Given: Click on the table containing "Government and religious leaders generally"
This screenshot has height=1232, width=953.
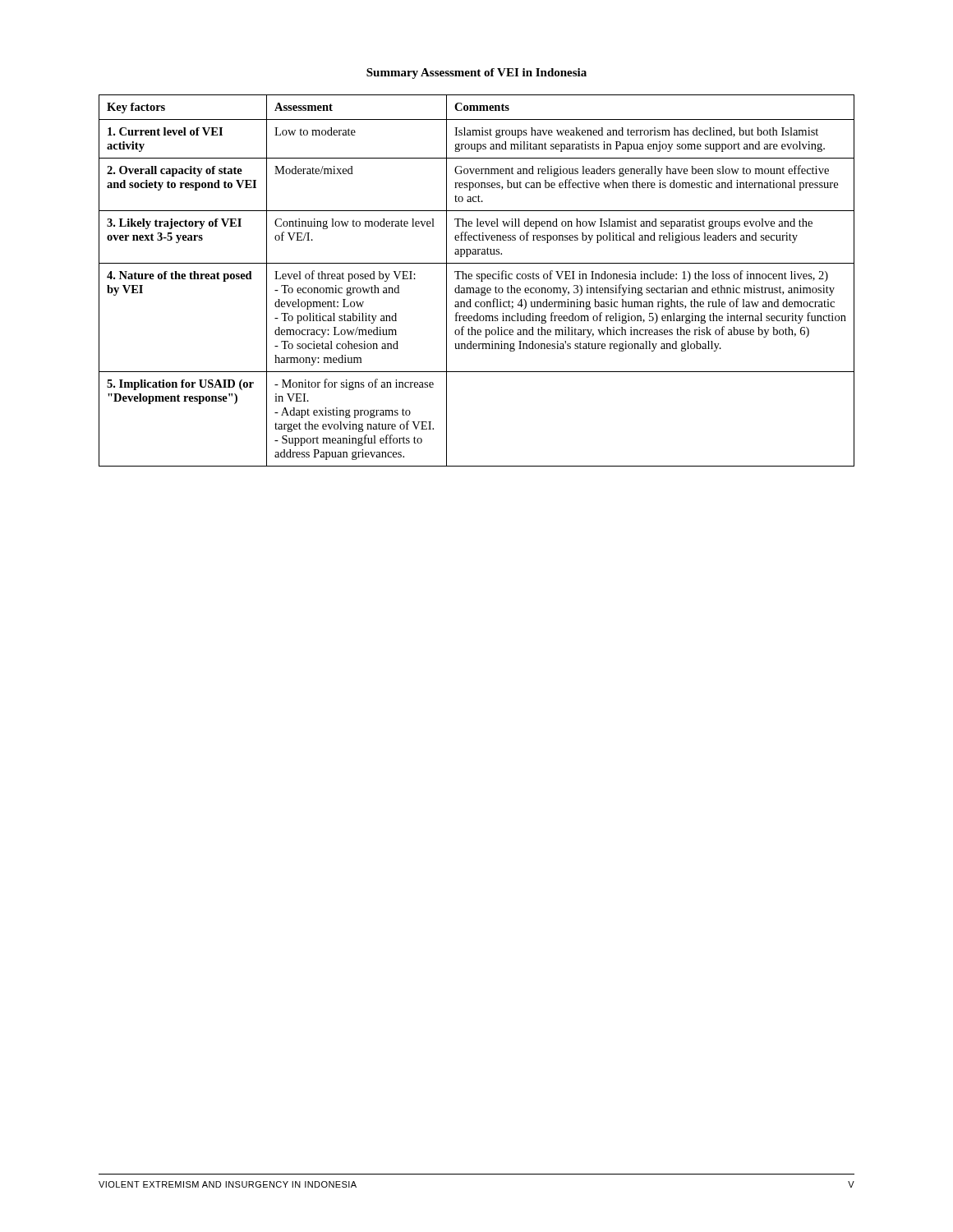Looking at the screenshot, I should 476,281.
